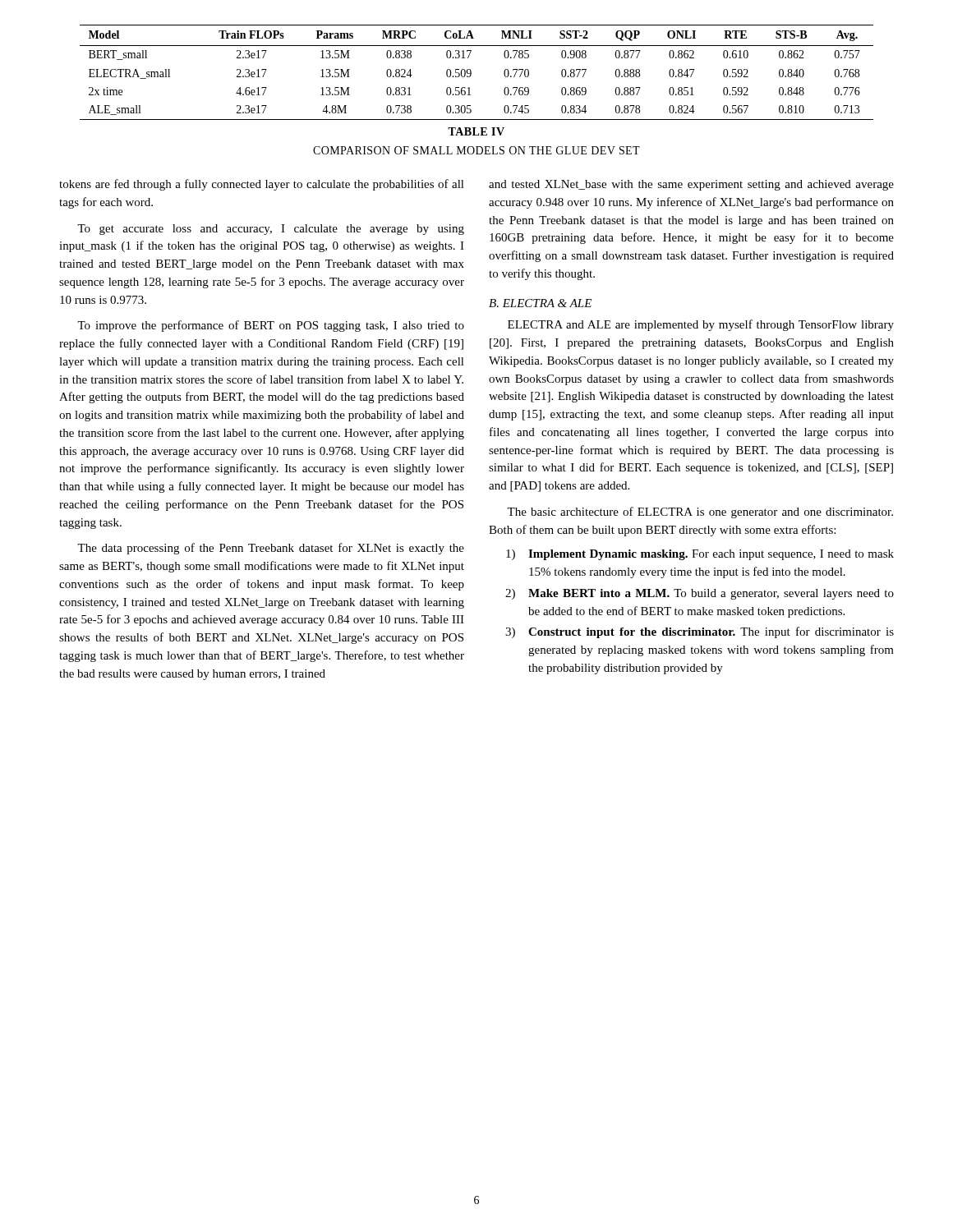Select the region starting "To get accurate loss"
The height and width of the screenshot is (1232, 953).
[262, 264]
